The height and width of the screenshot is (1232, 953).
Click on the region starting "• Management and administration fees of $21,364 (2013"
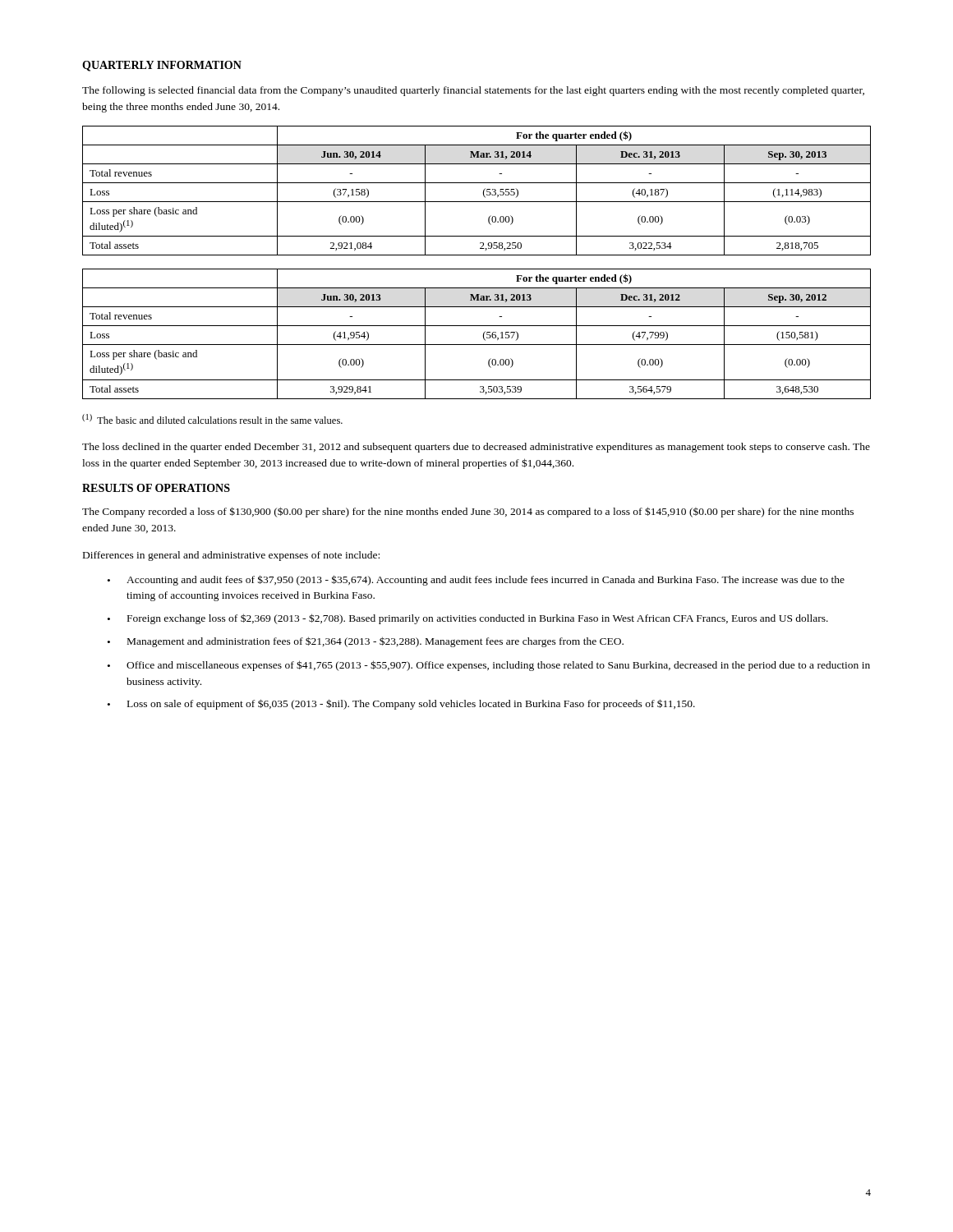coord(489,642)
